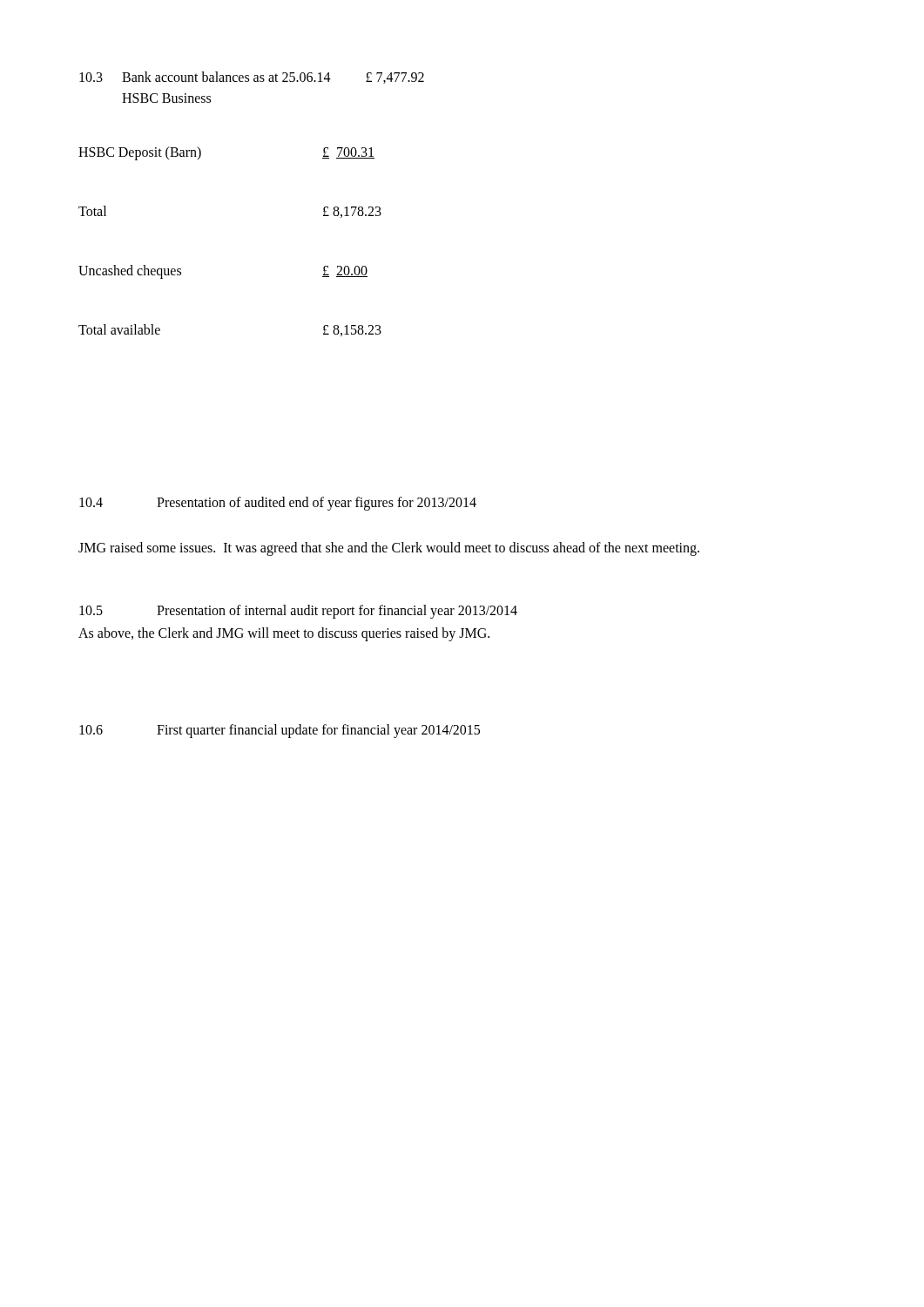
Task: Locate the text starting "10.4 Presentation of audited end of year figures"
Action: pyautogui.click(x=277, y=503)
